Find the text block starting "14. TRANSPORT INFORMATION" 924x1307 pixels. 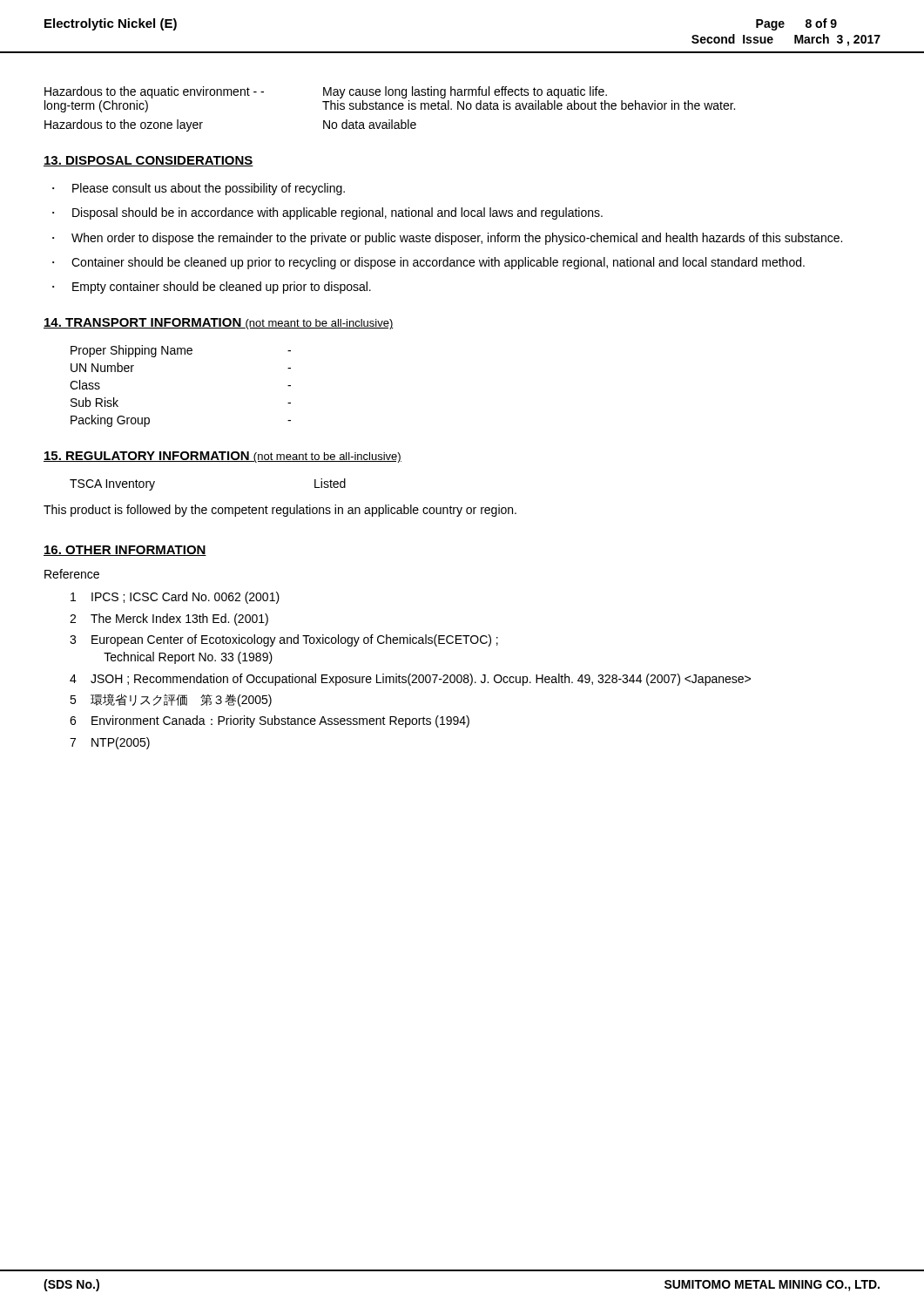[x=218, y=322]
